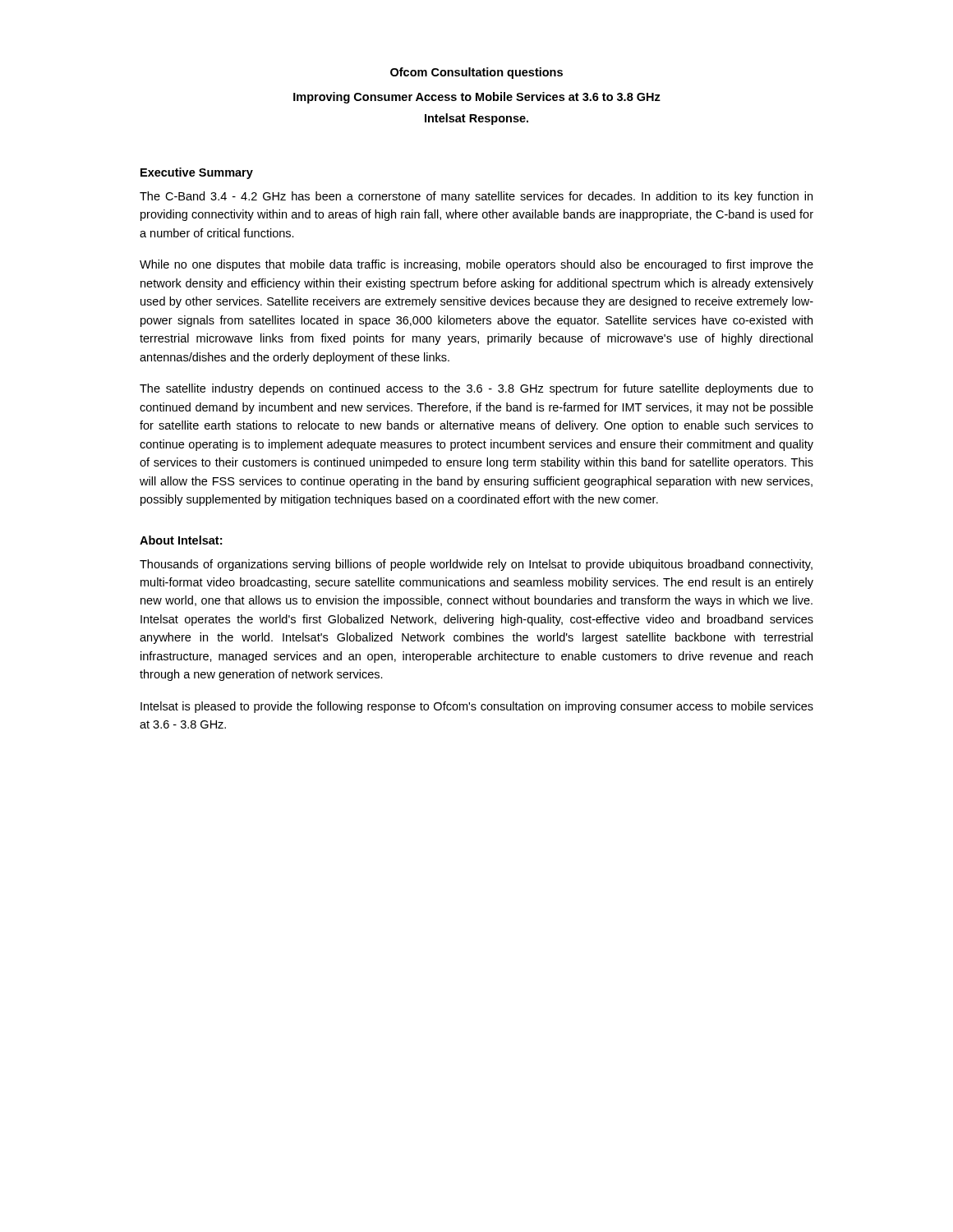Click on the title that reads "Intelsat Response."
The height and width of the screenshot is (1232, 953).
(476, 118)
